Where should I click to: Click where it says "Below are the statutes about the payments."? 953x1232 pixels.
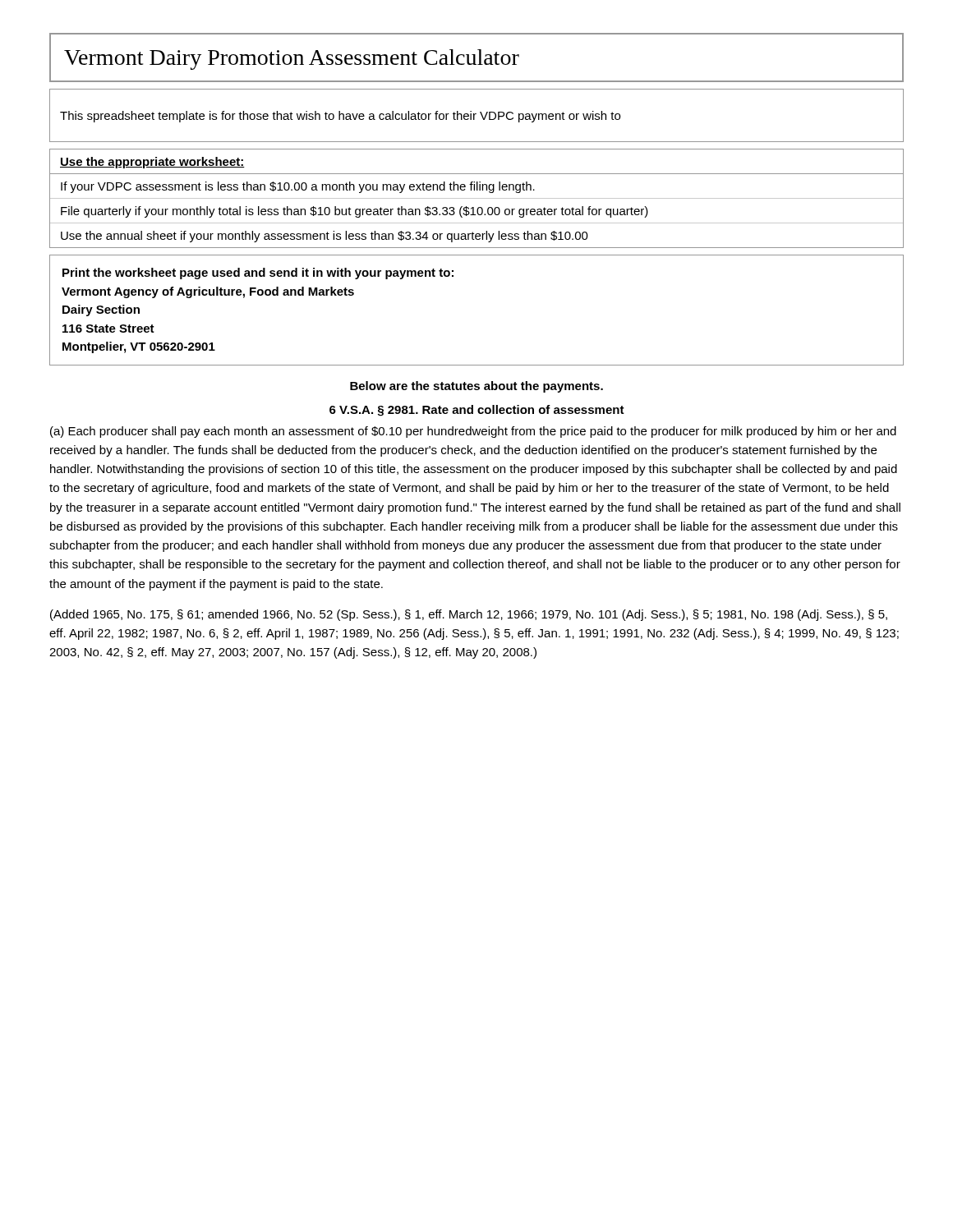click(x=476, y=385)
